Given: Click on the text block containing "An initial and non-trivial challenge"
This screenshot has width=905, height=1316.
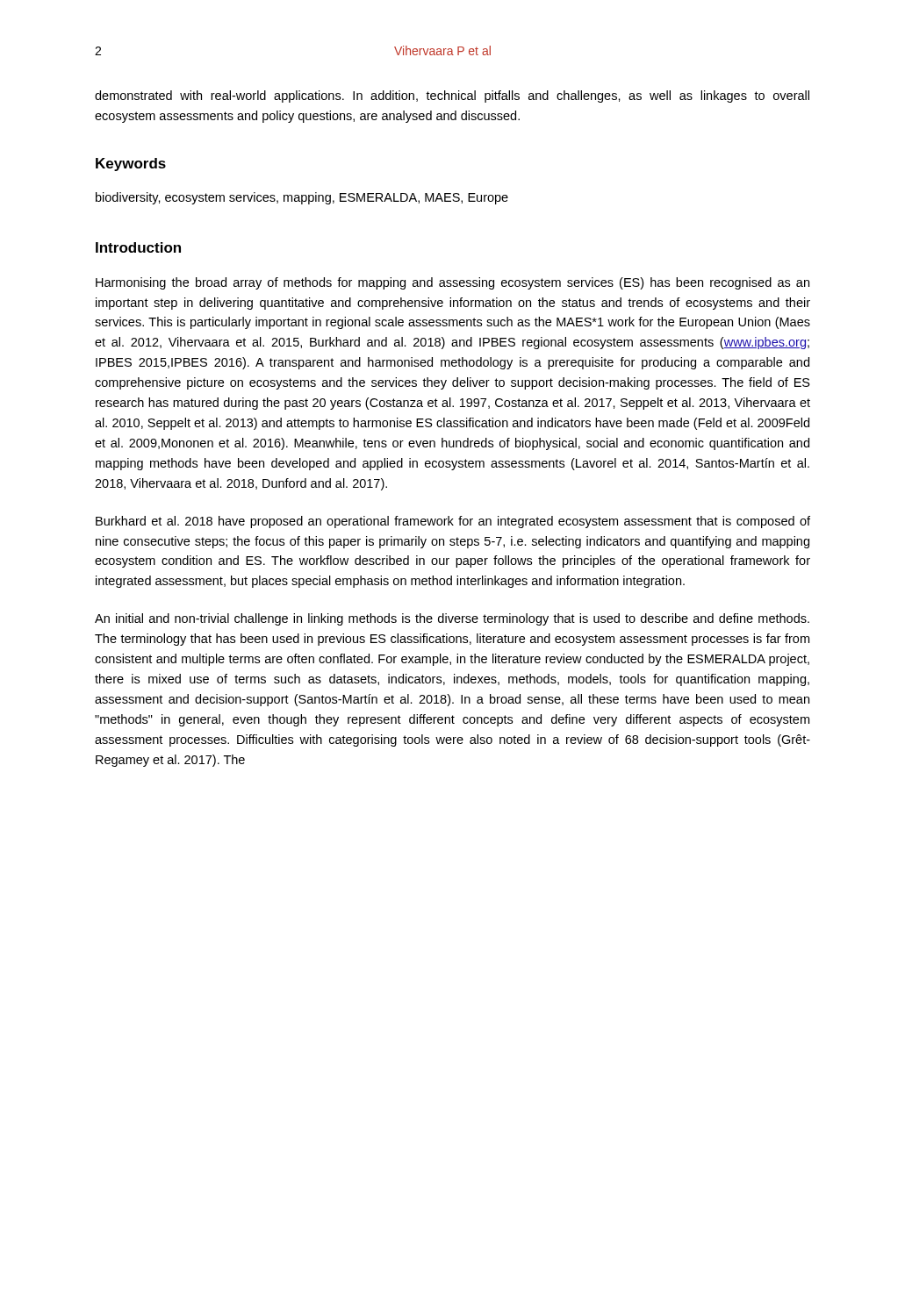Looking at the screenshot, I should [452, 689].
